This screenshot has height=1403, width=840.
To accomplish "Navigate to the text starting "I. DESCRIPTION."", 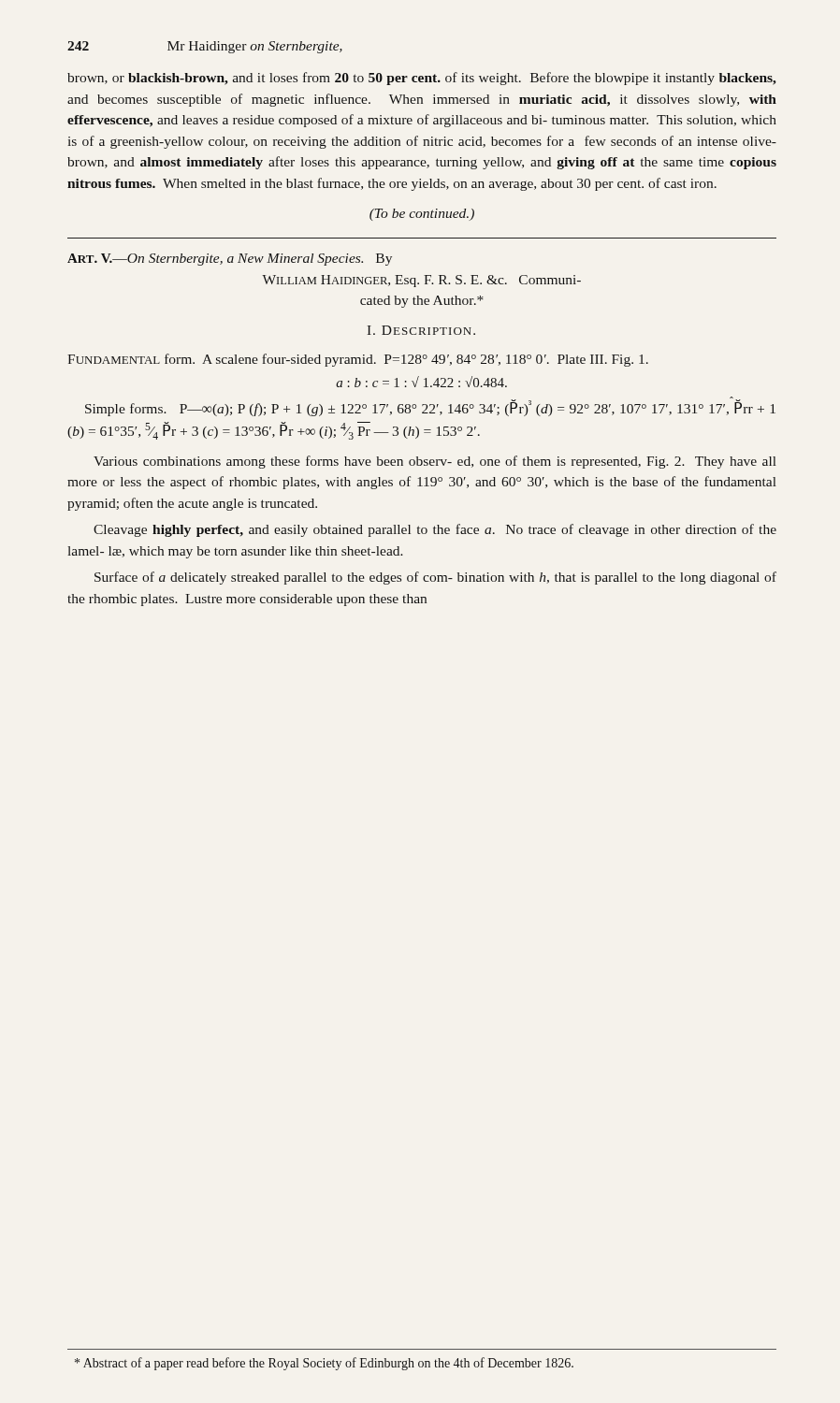I will point(422,330).
